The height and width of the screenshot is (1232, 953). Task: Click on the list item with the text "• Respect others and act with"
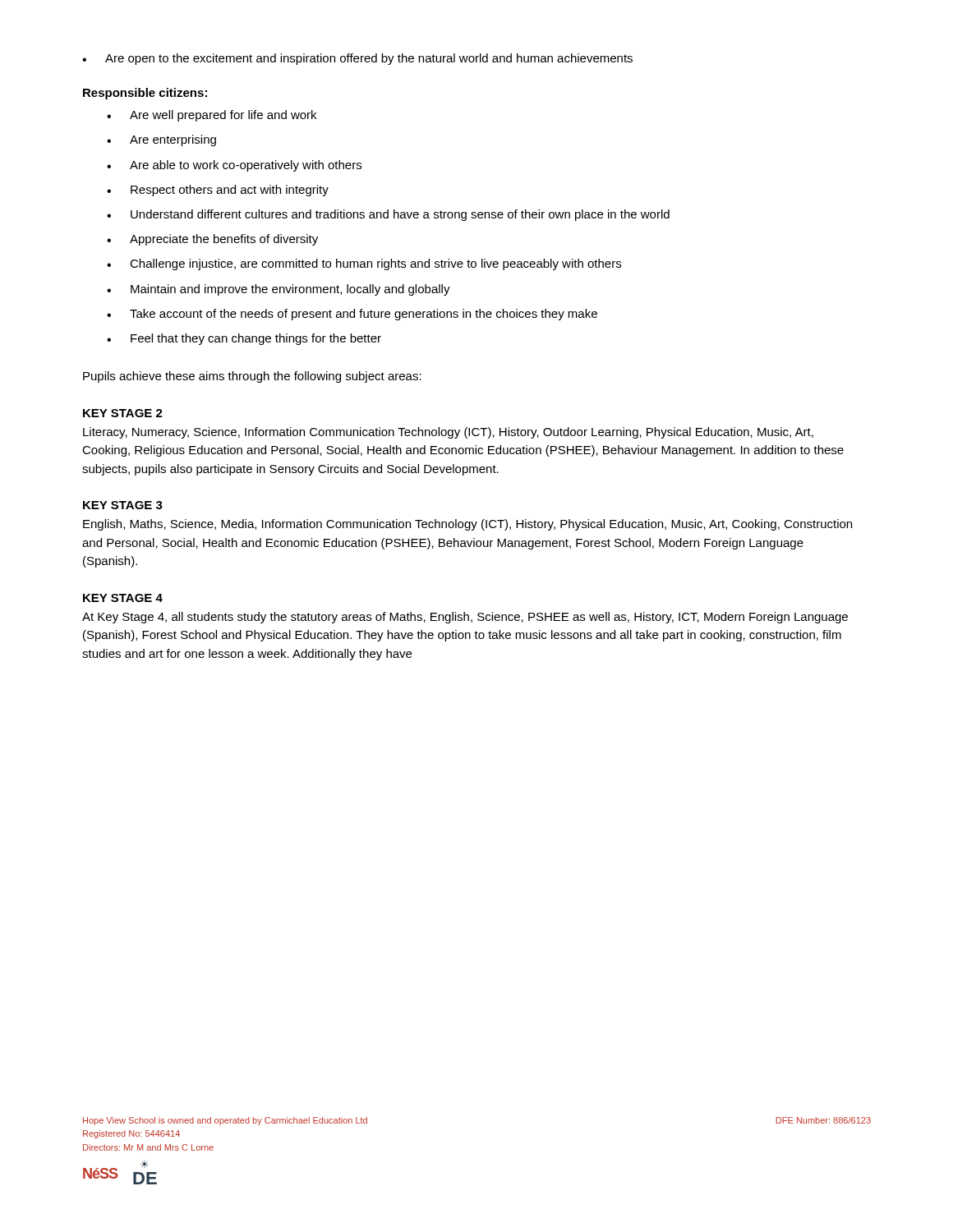tap(218, 190)
